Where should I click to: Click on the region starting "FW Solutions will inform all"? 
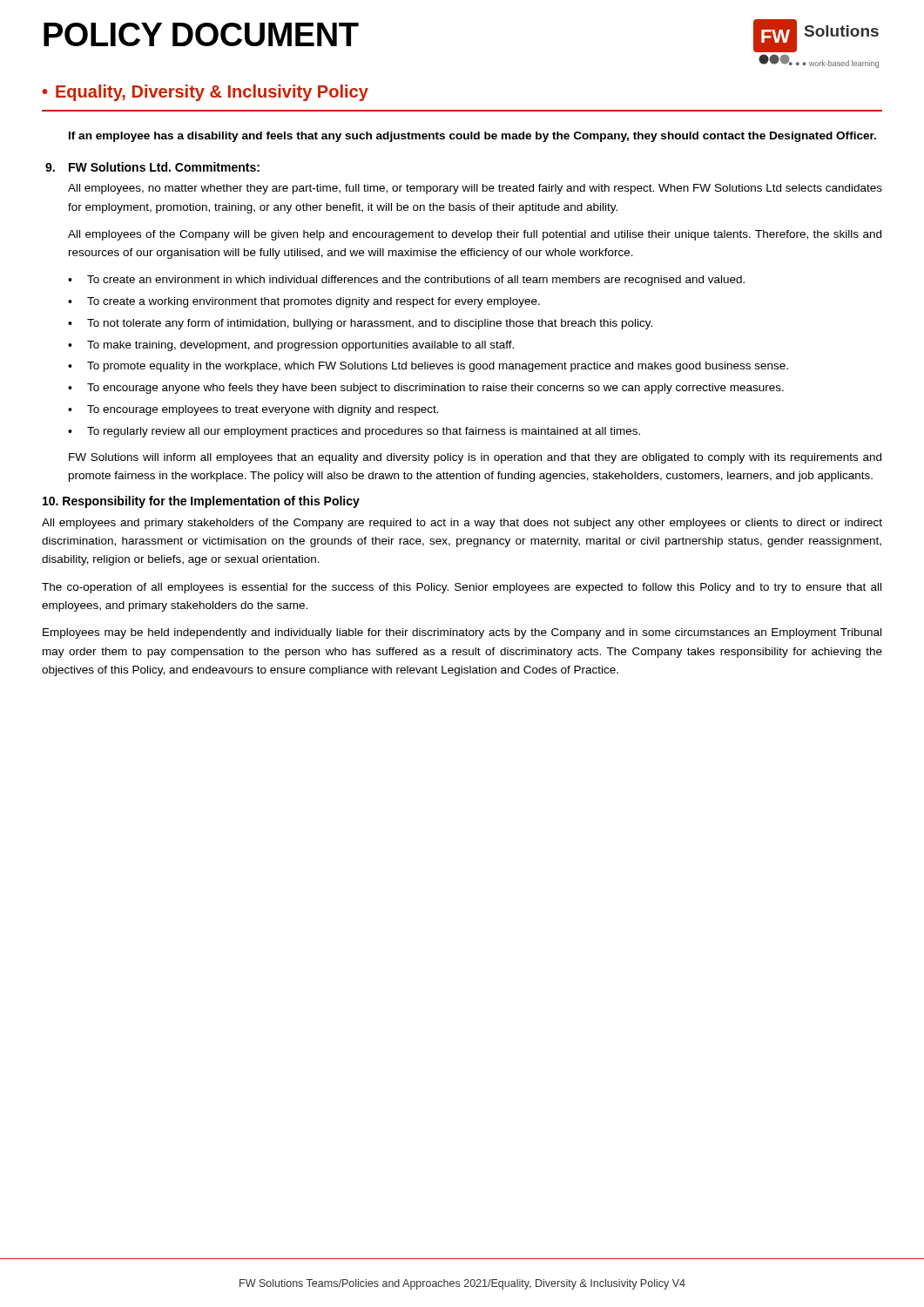[475, 466]
